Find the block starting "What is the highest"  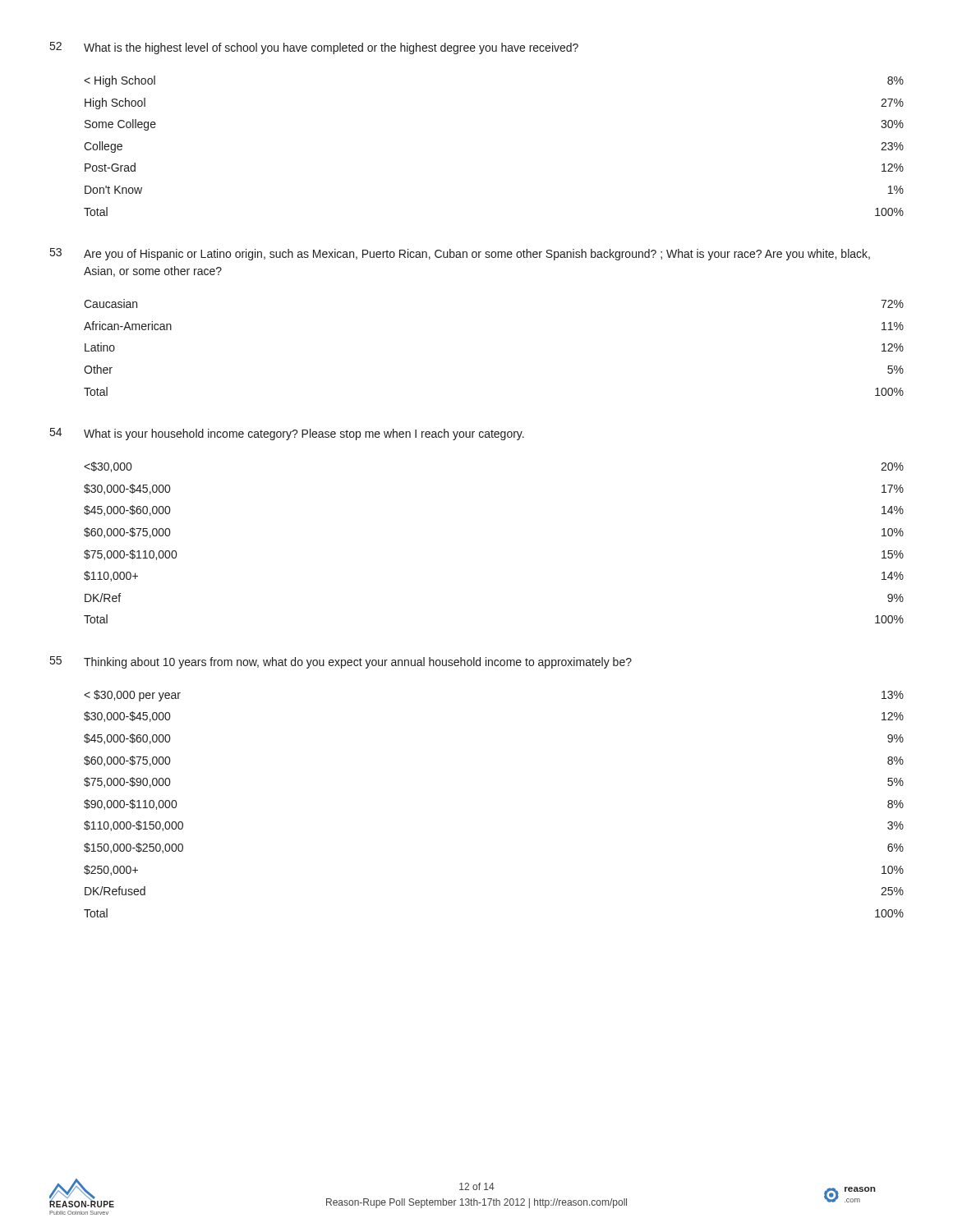pyautogui.click(x=331, y=48)
